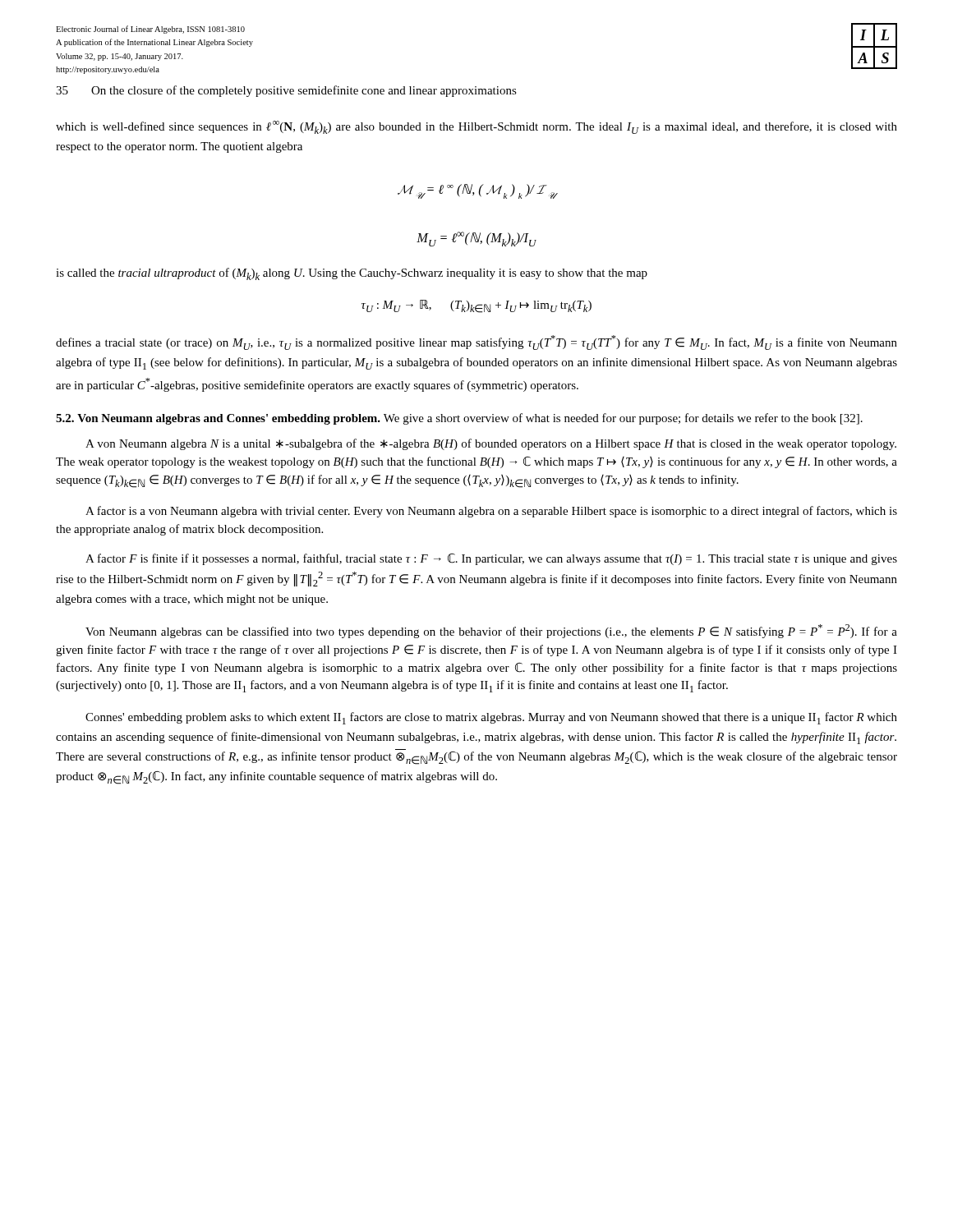953x1232 pixels.
Task: Locate the block starting "Connes' embedding problem asks to which"
Action: point(476,748)
